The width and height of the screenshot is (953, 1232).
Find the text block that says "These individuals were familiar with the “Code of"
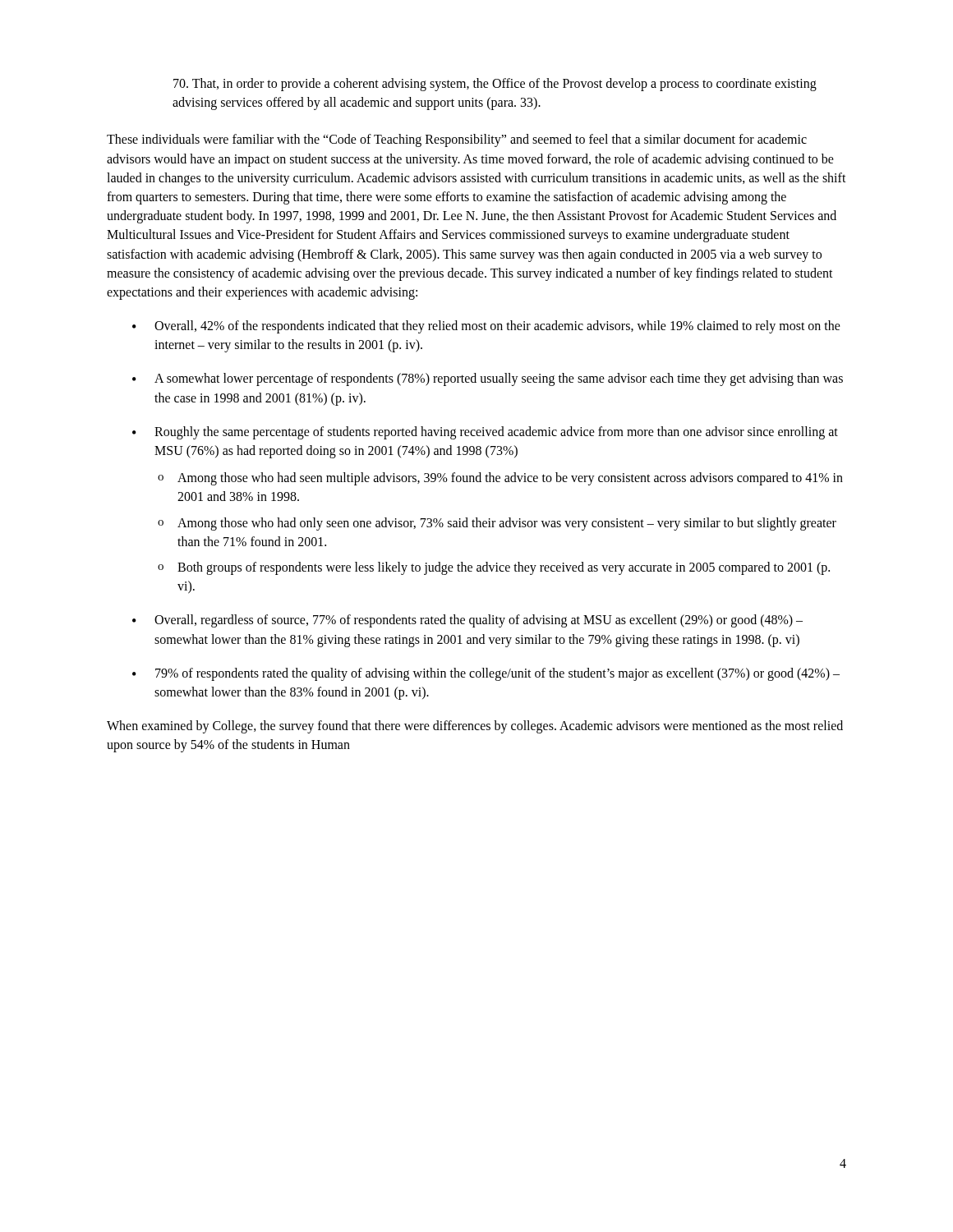pos(476,216)
